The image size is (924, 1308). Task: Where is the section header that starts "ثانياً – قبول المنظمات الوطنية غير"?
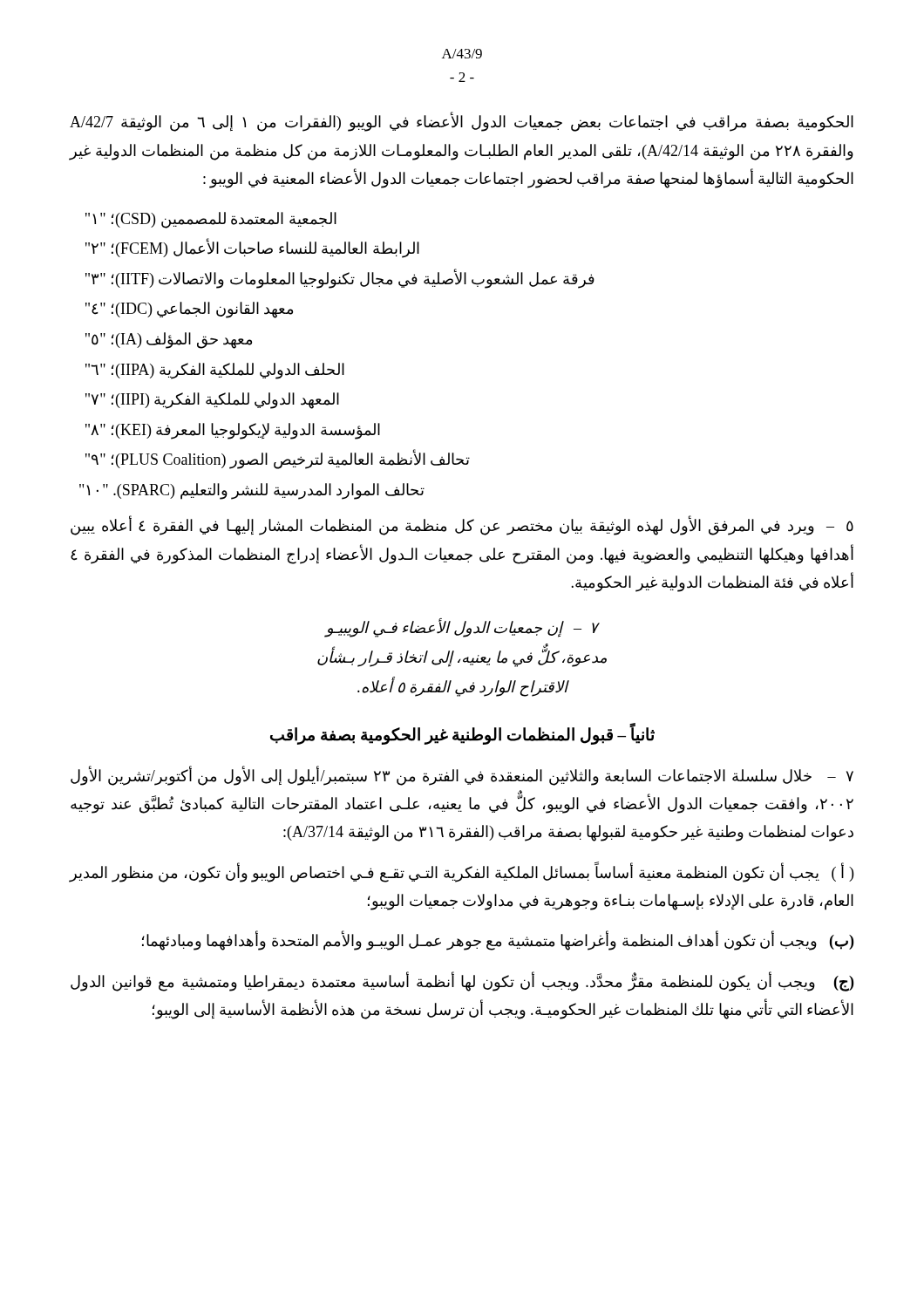[462, 735]
